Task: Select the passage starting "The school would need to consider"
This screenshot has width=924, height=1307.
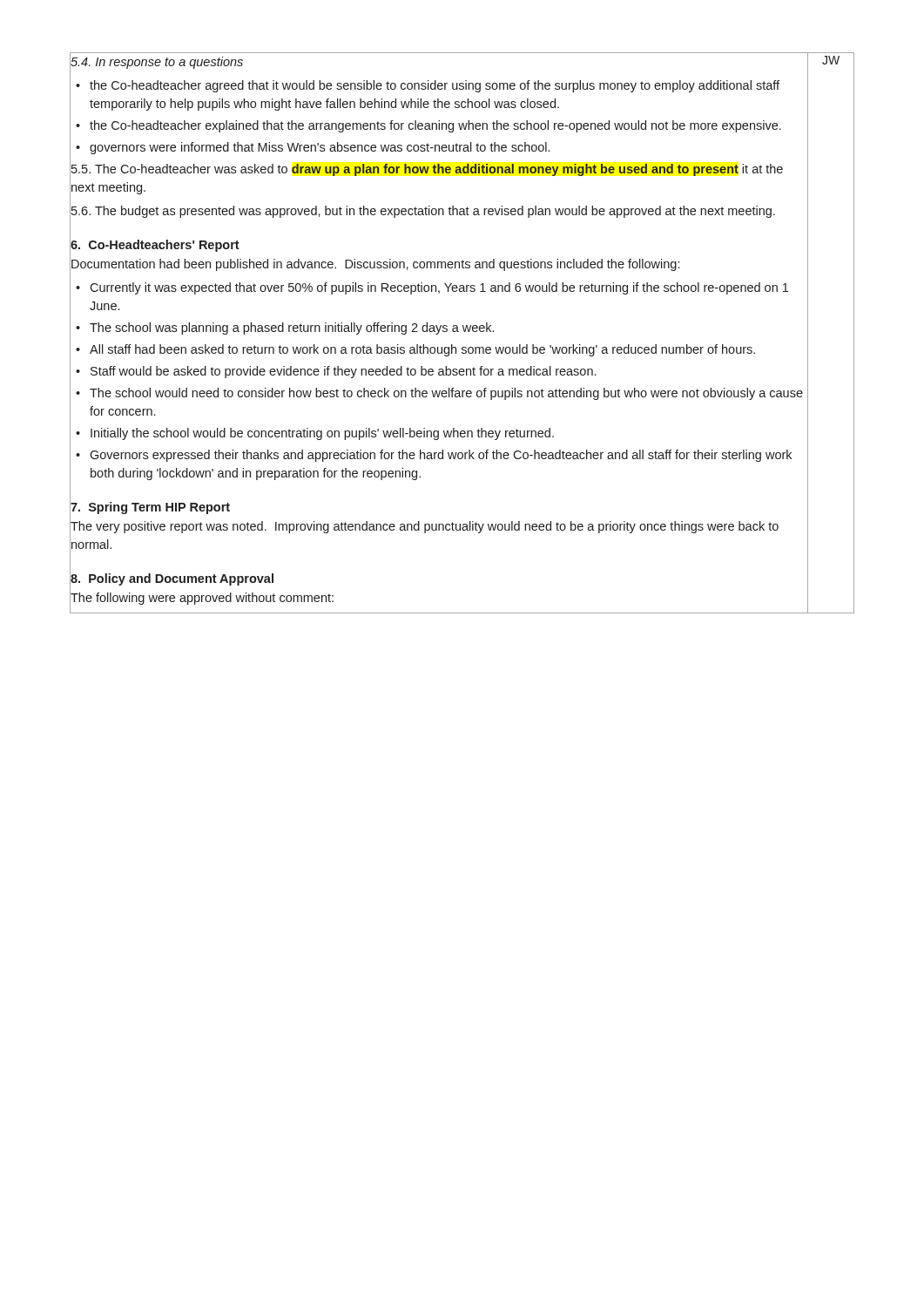Action: [446, 402]
